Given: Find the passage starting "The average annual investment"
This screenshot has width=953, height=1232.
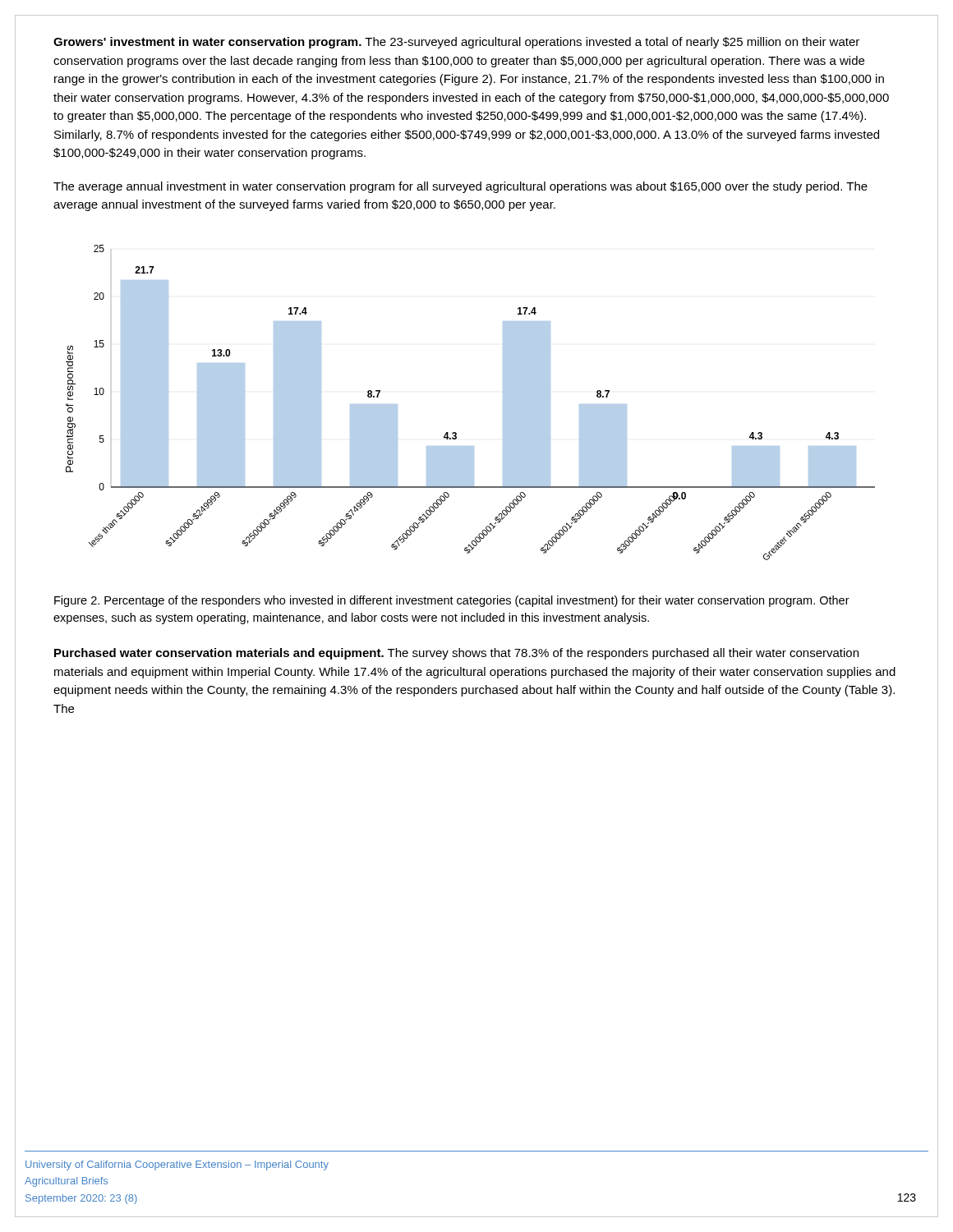Looking at the screenshot, I should [x=461, y=195].
